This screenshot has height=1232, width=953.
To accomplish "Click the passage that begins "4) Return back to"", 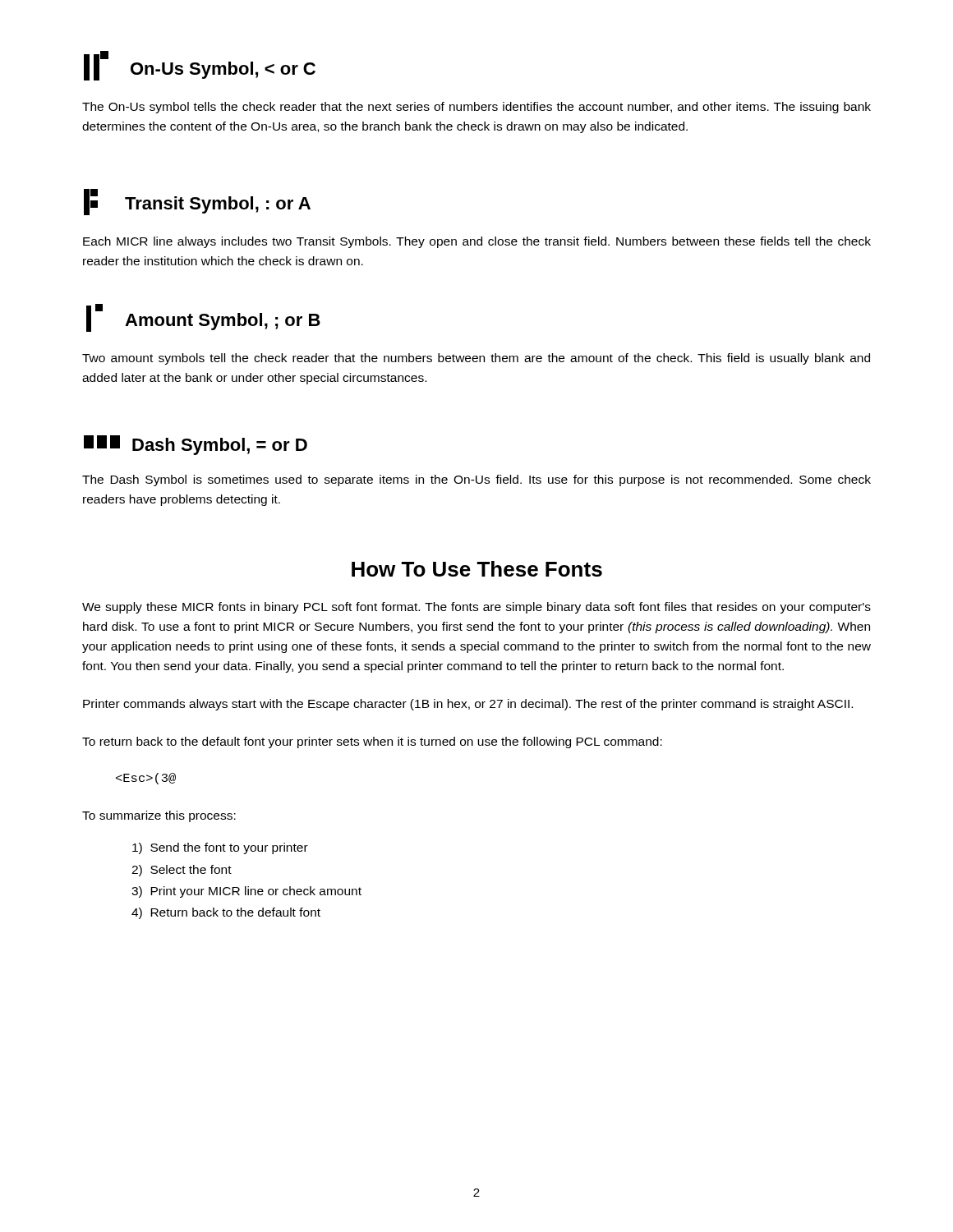I will pyautogui.click(x=226, y=912).
